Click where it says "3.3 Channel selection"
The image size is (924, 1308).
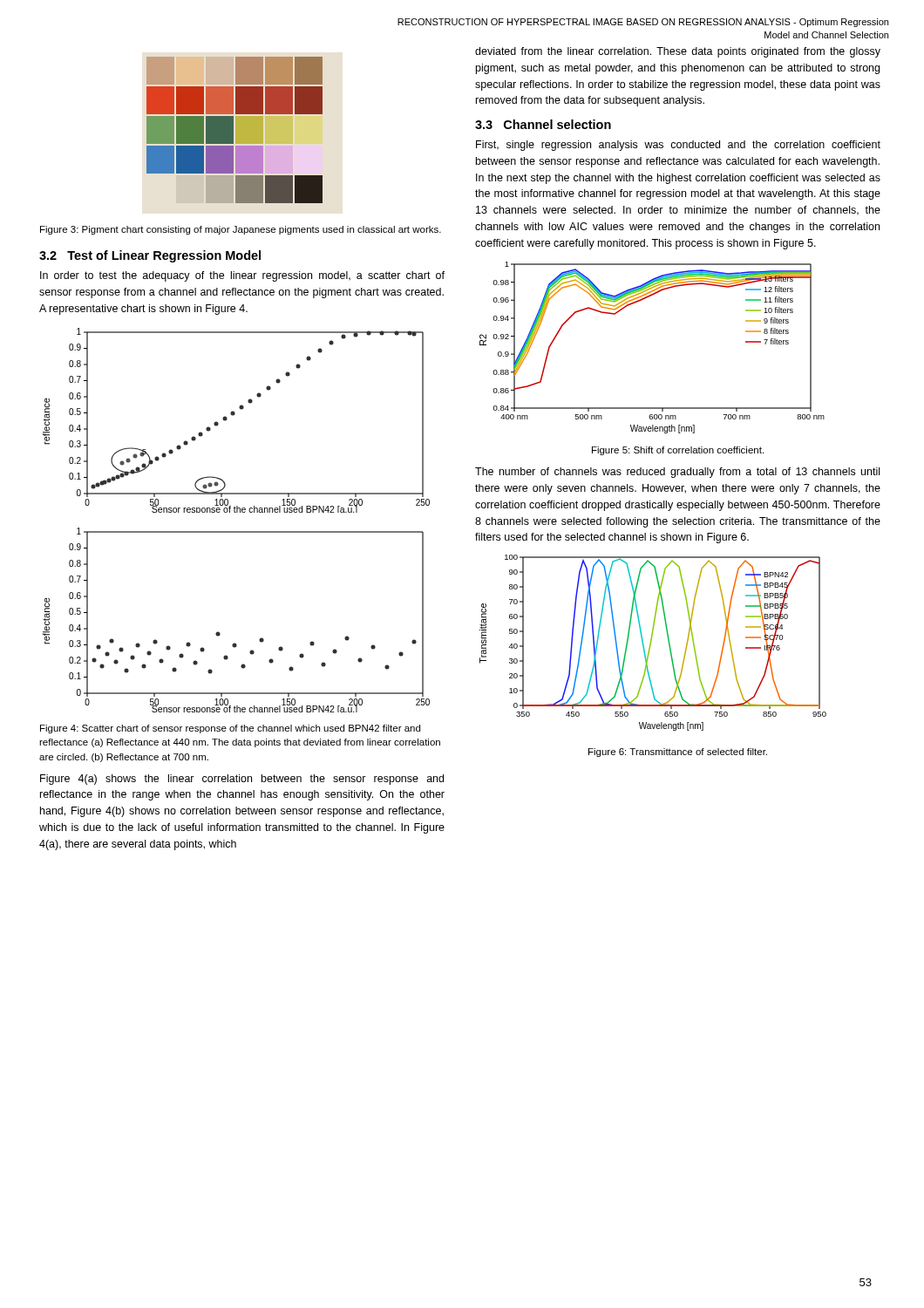(543, 125)
